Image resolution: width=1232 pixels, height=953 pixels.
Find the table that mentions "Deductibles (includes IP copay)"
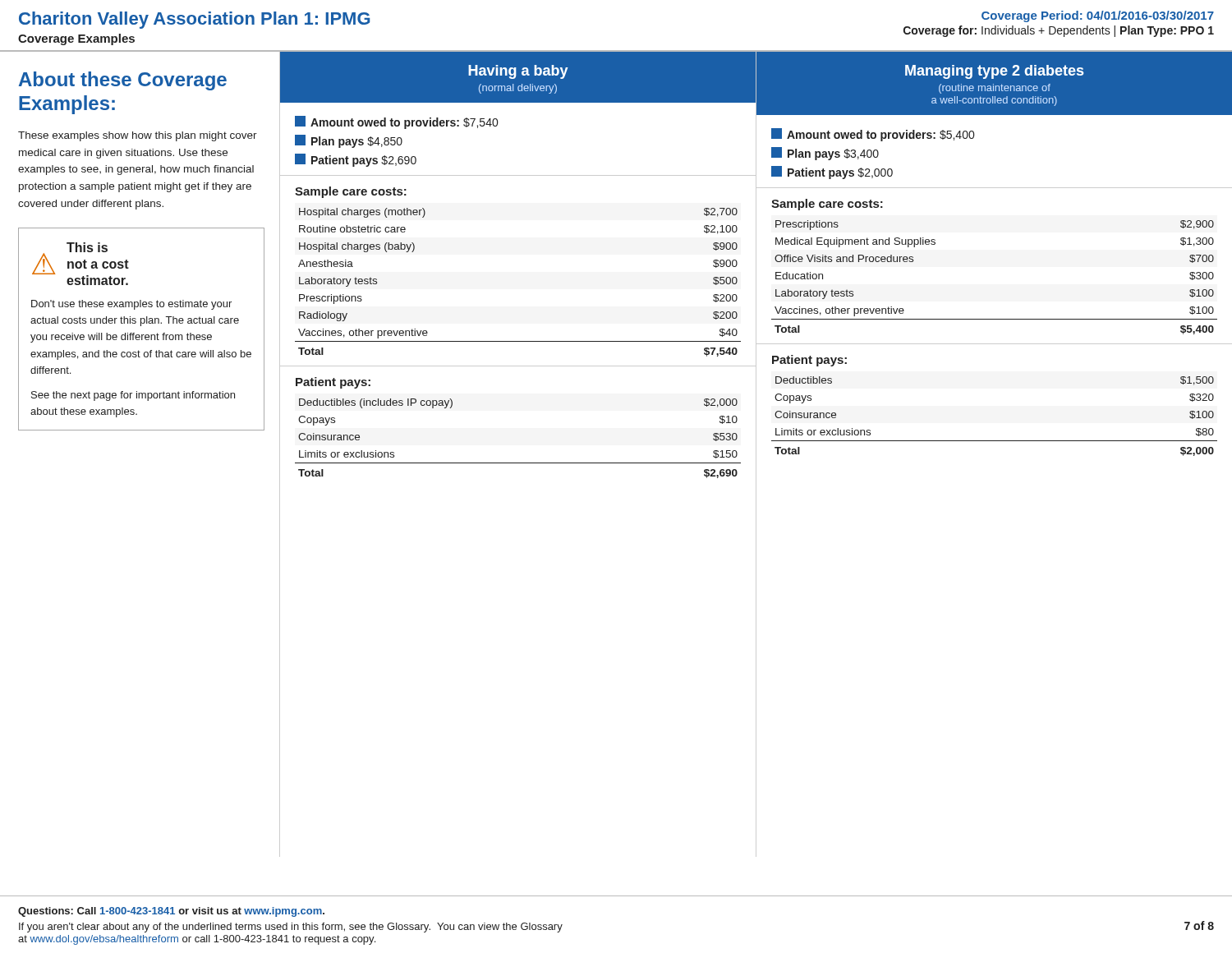pos(518,438)
